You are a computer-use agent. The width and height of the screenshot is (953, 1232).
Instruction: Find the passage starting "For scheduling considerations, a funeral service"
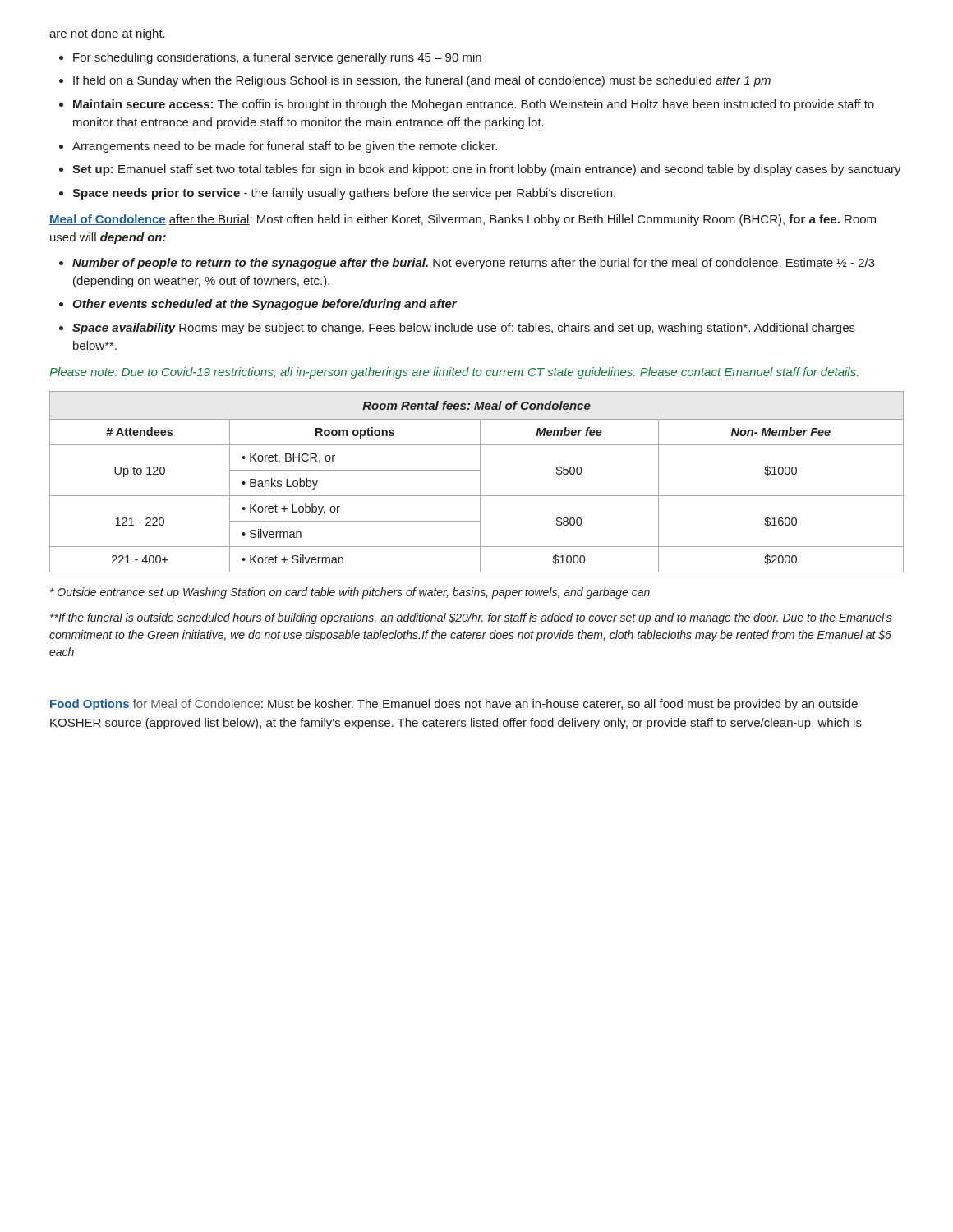277,57
